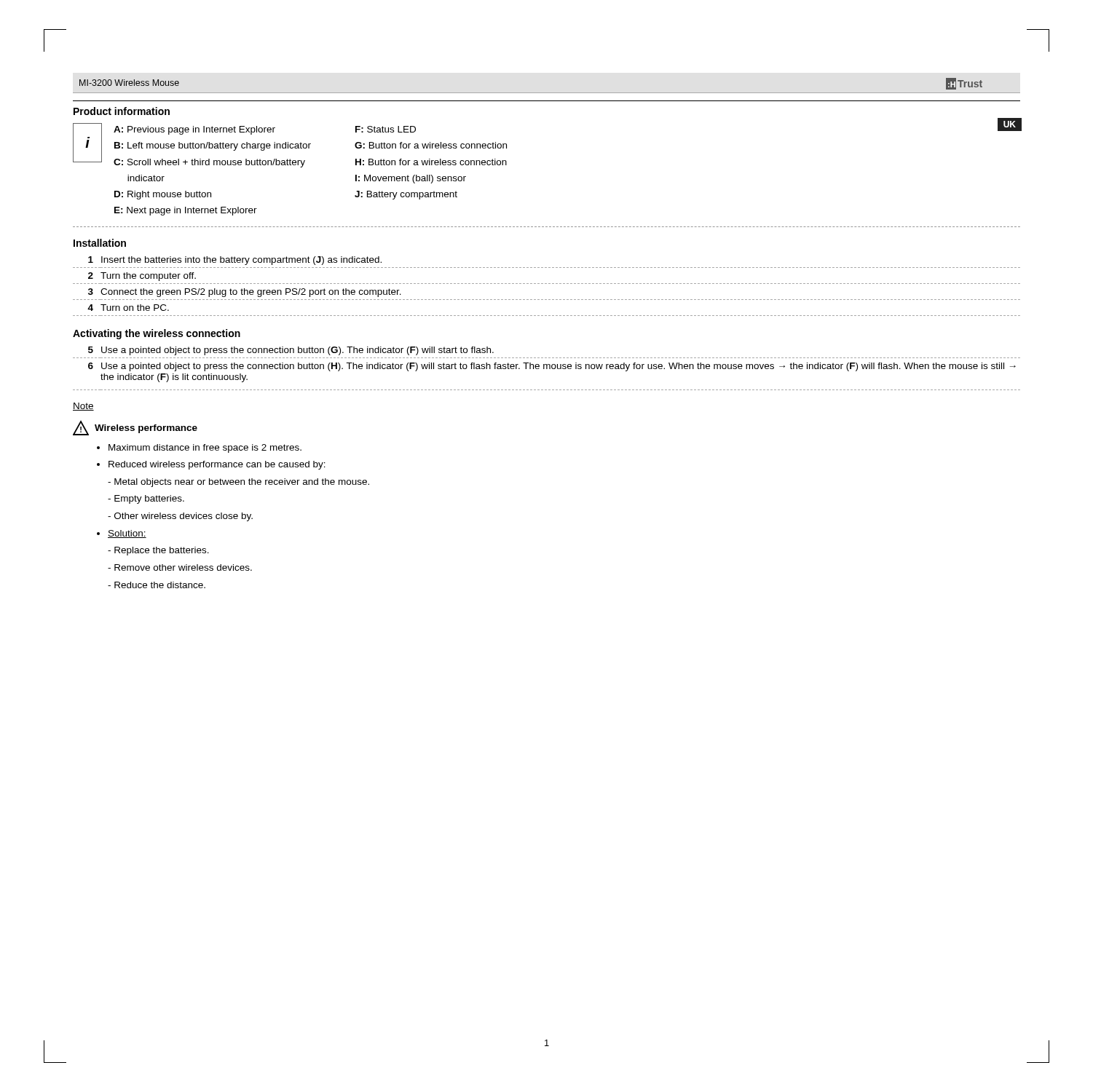The width and height of the screenshot is (1093, 1092).
Task: Where does it say "Product information"?
Action: (122, 111)
